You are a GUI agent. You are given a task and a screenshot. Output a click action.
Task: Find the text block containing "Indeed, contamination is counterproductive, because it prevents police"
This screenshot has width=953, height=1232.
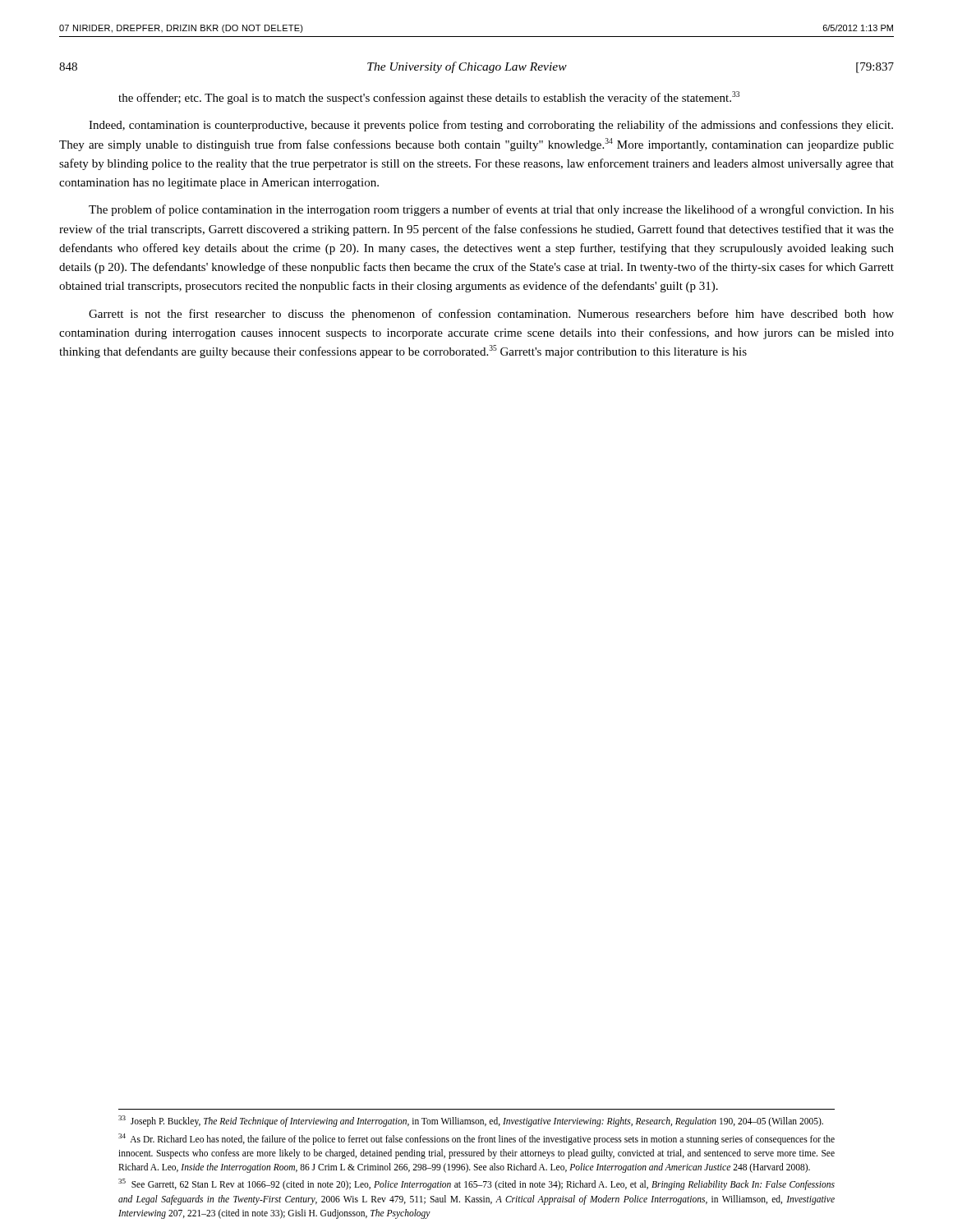pyautogui.click(x=476, y=154)
